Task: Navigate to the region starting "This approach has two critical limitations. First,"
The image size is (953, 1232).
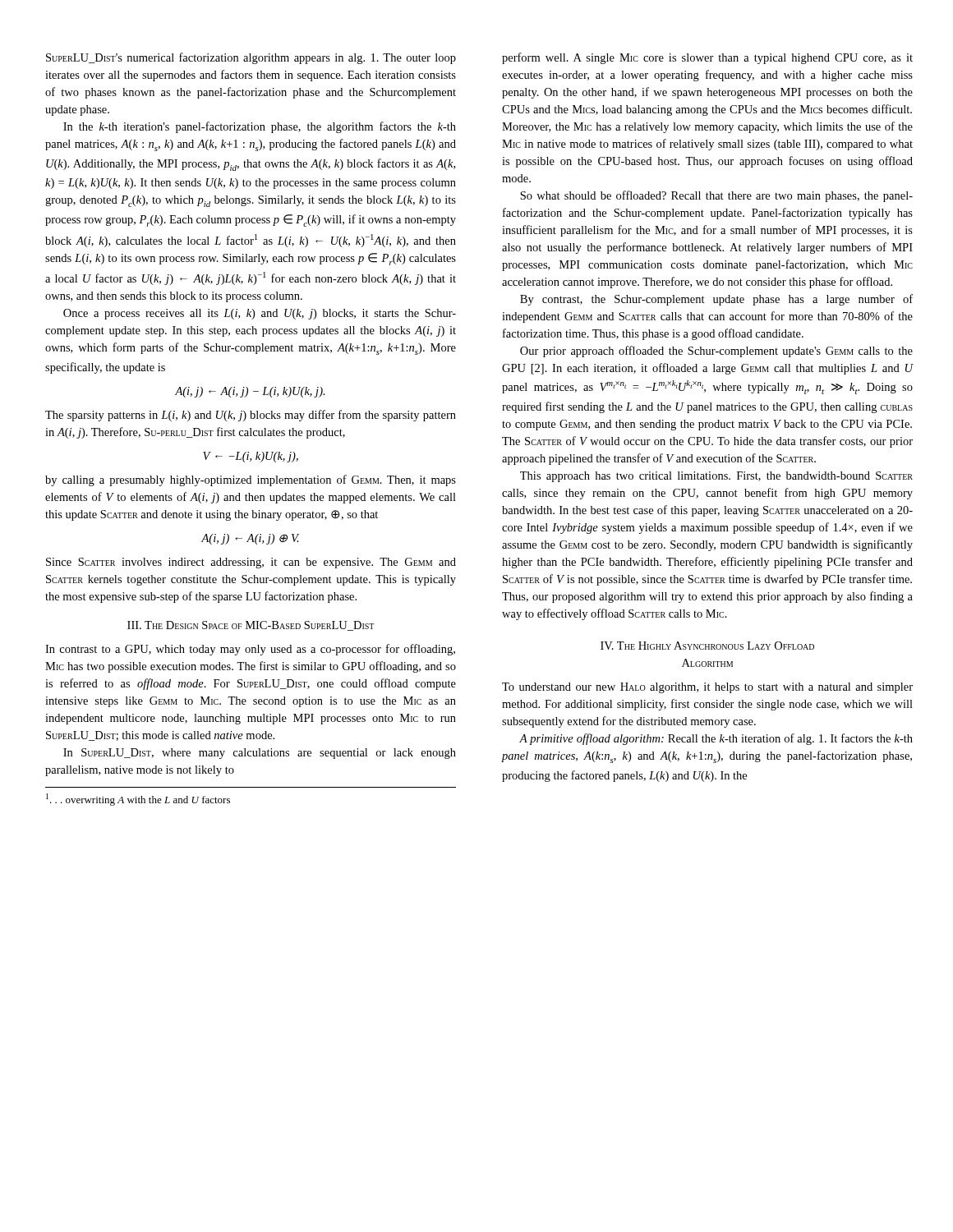Action: [x=707, y=545]
